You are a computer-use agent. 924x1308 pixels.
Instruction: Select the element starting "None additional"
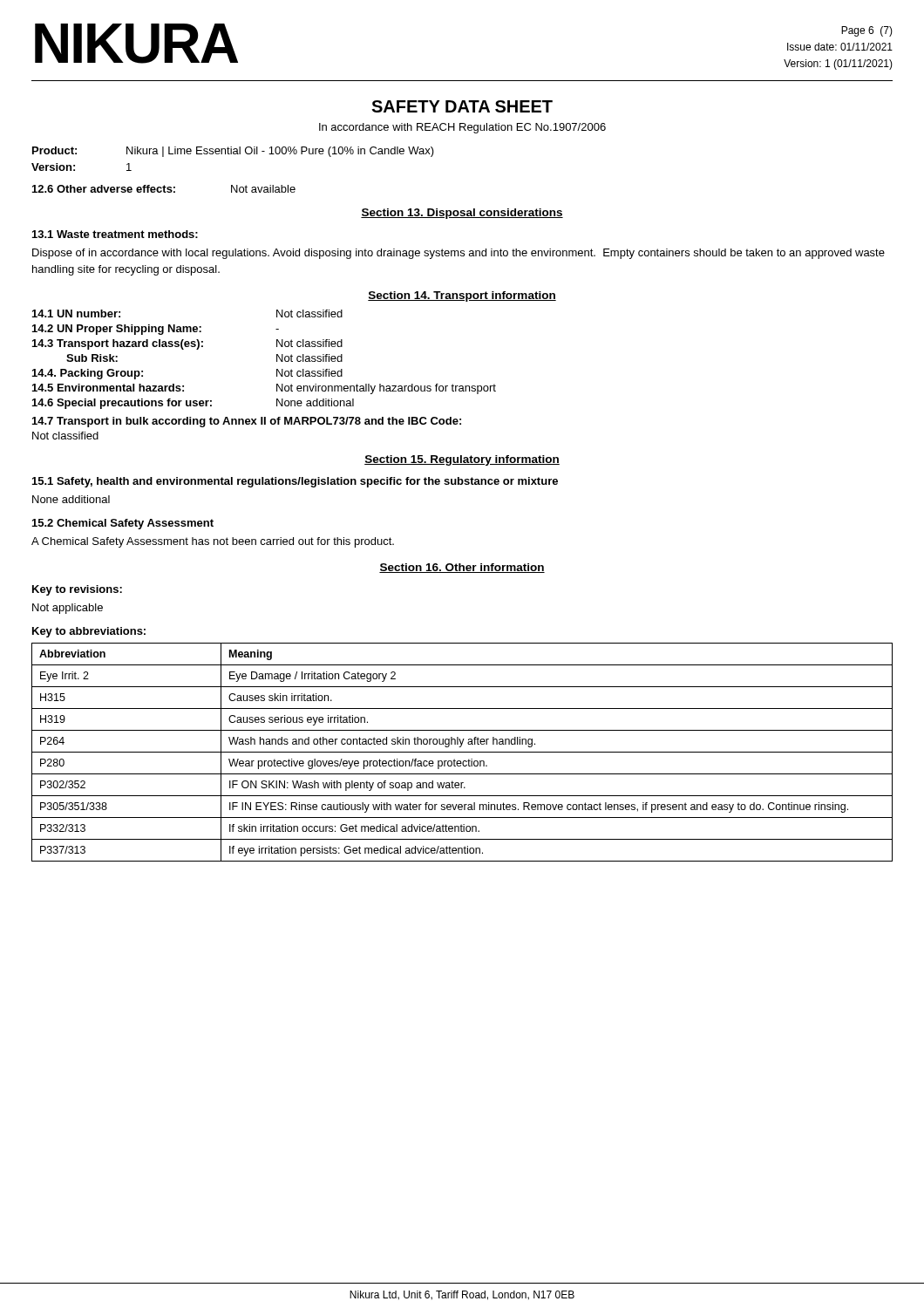(x=71, y=499)
